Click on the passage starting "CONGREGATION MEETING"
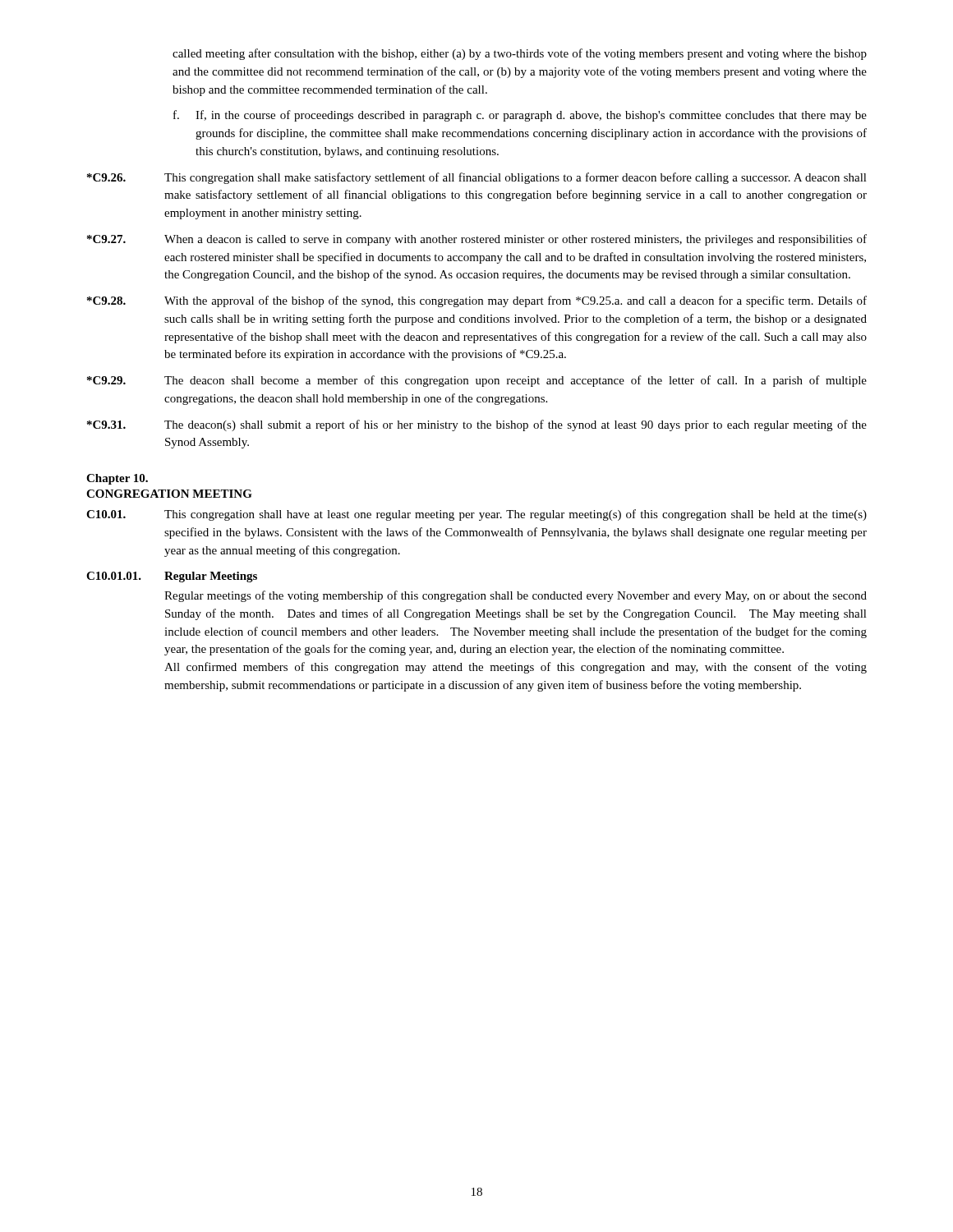The image size is (953, 1232). click(x=169, y=494)
